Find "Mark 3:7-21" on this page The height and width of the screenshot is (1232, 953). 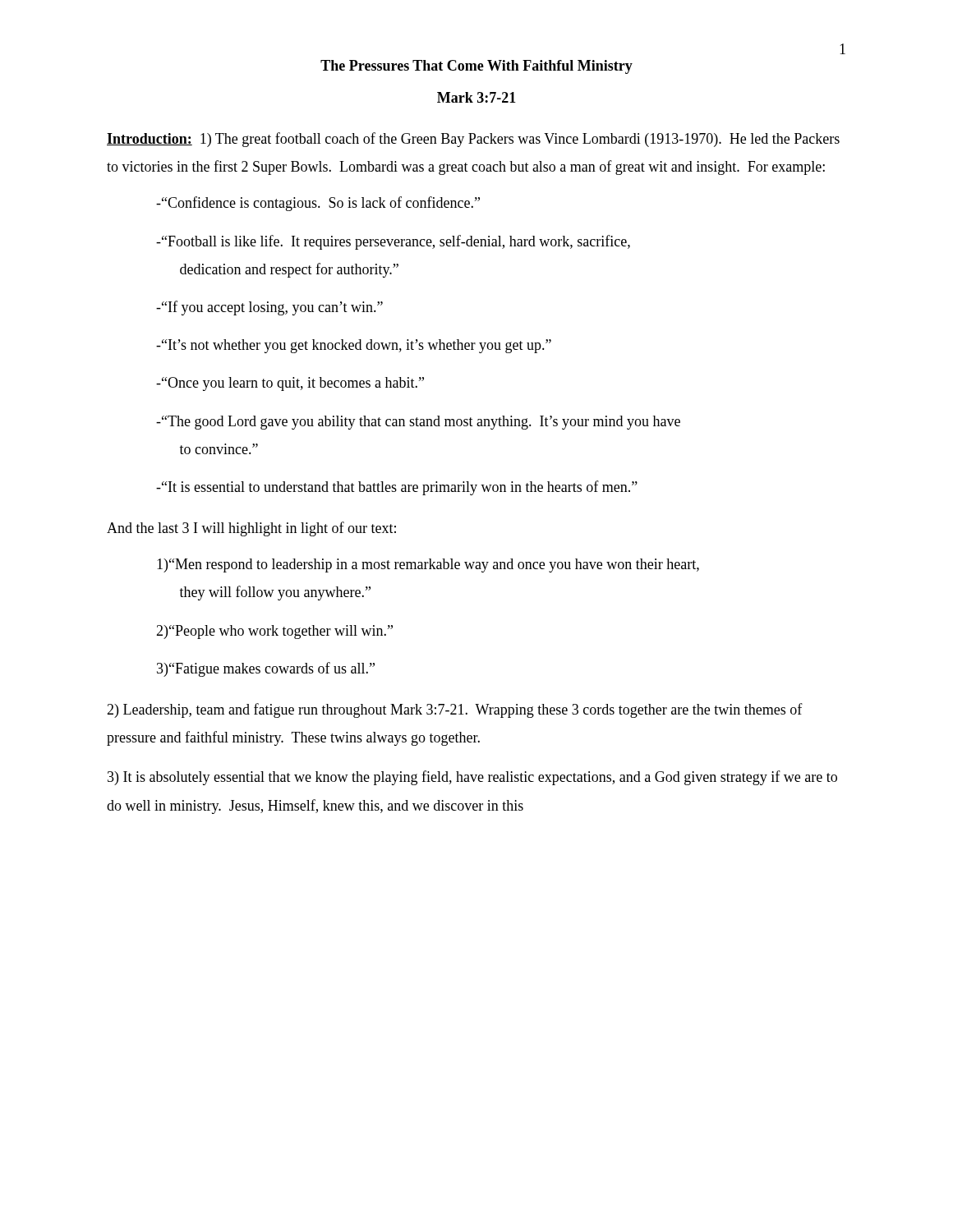476,98
